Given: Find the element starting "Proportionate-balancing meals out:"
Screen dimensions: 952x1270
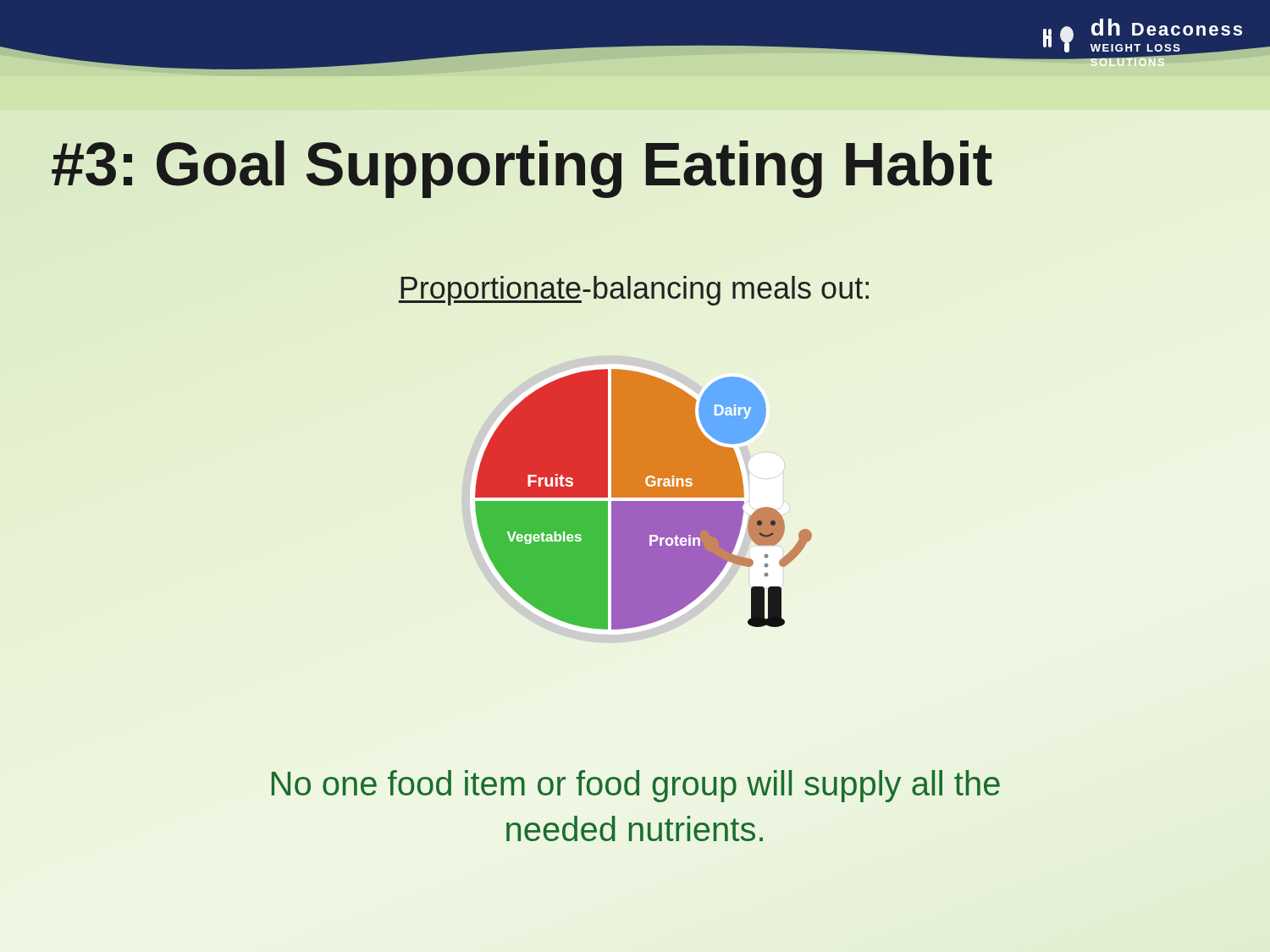Looking at the screenshot, I should (635, 288).
